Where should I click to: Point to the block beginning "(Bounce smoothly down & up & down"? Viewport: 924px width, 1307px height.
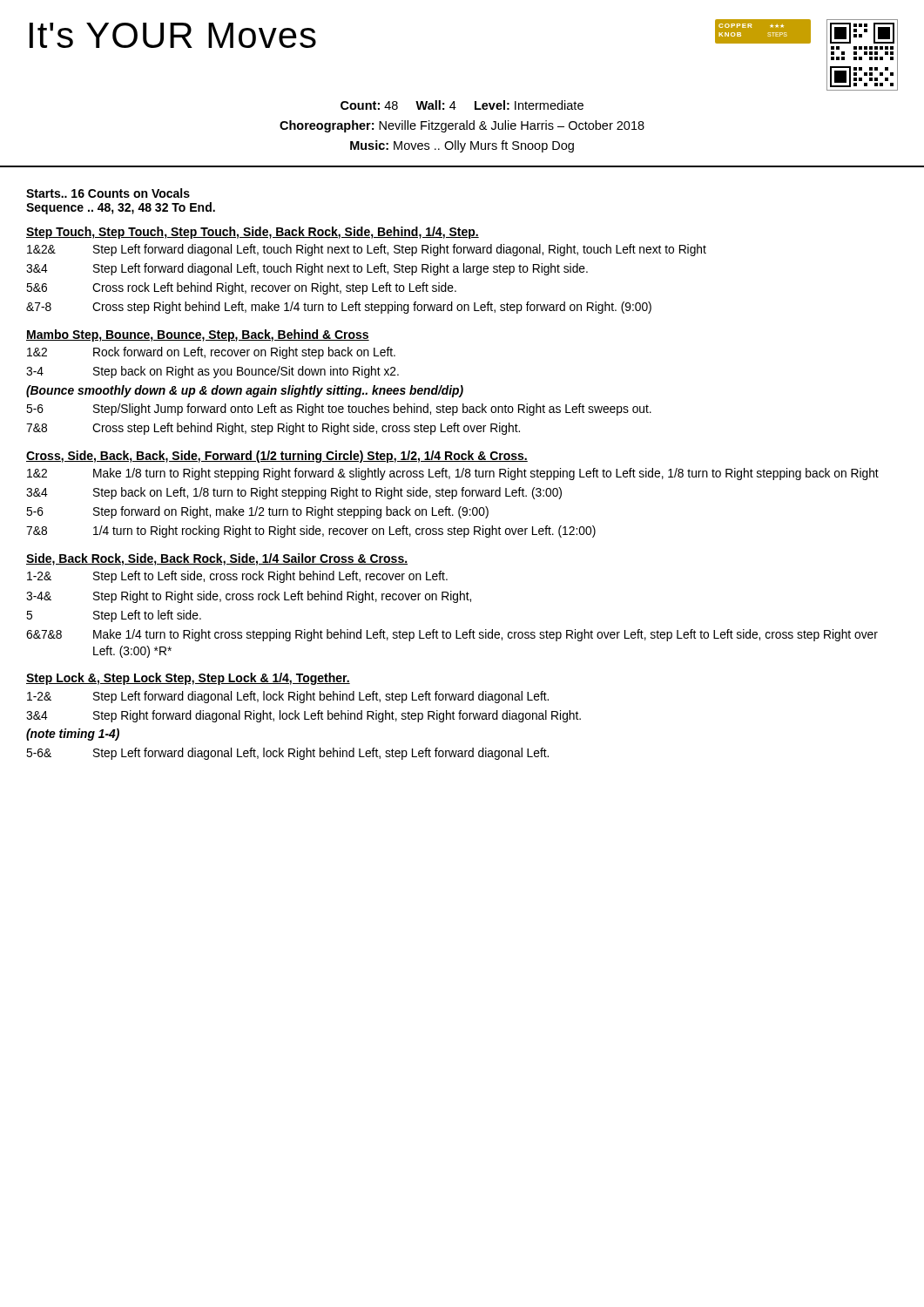click(245, 391)
